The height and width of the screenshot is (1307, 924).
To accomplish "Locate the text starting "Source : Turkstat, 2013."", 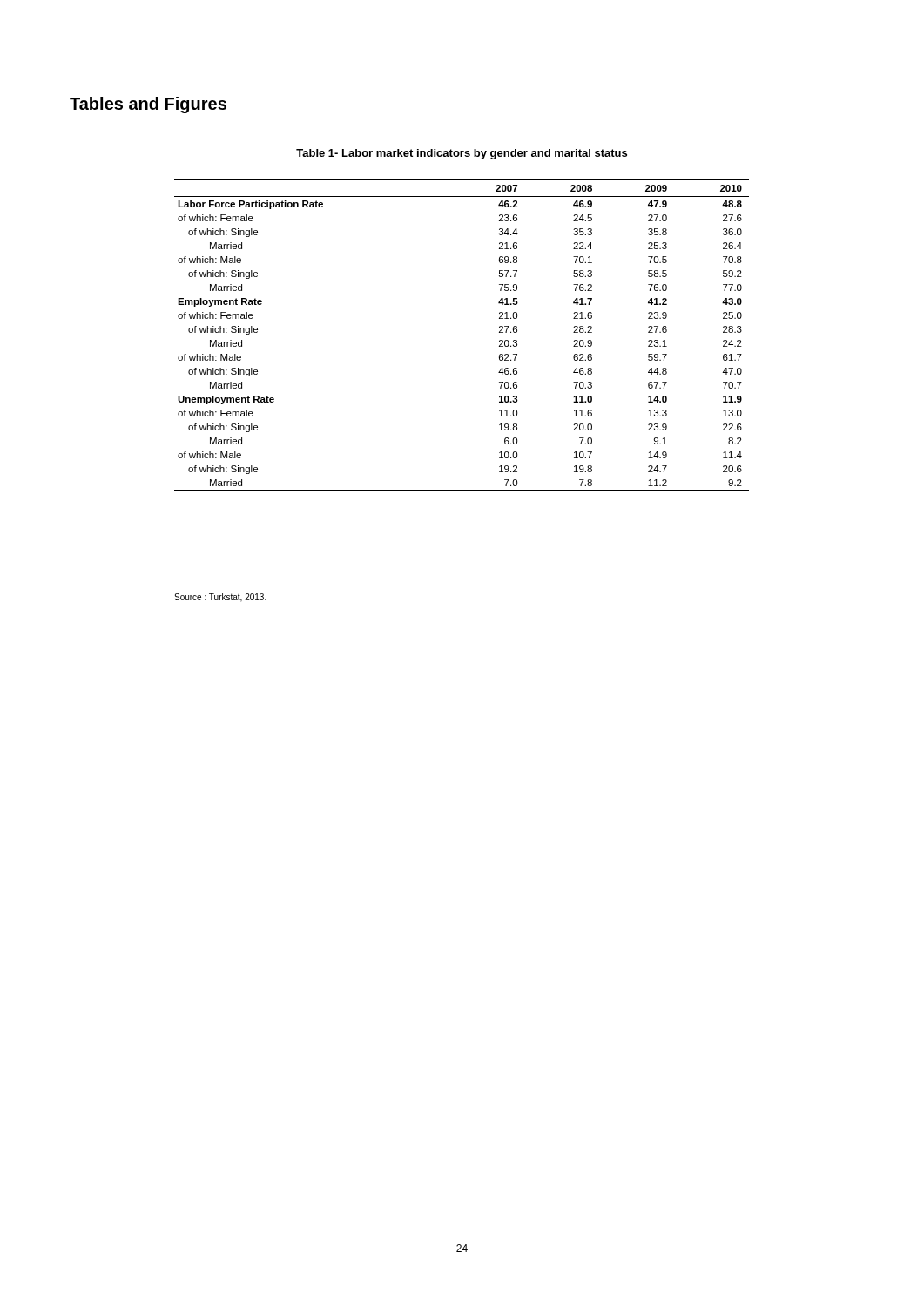I will [x=220, y=597].
